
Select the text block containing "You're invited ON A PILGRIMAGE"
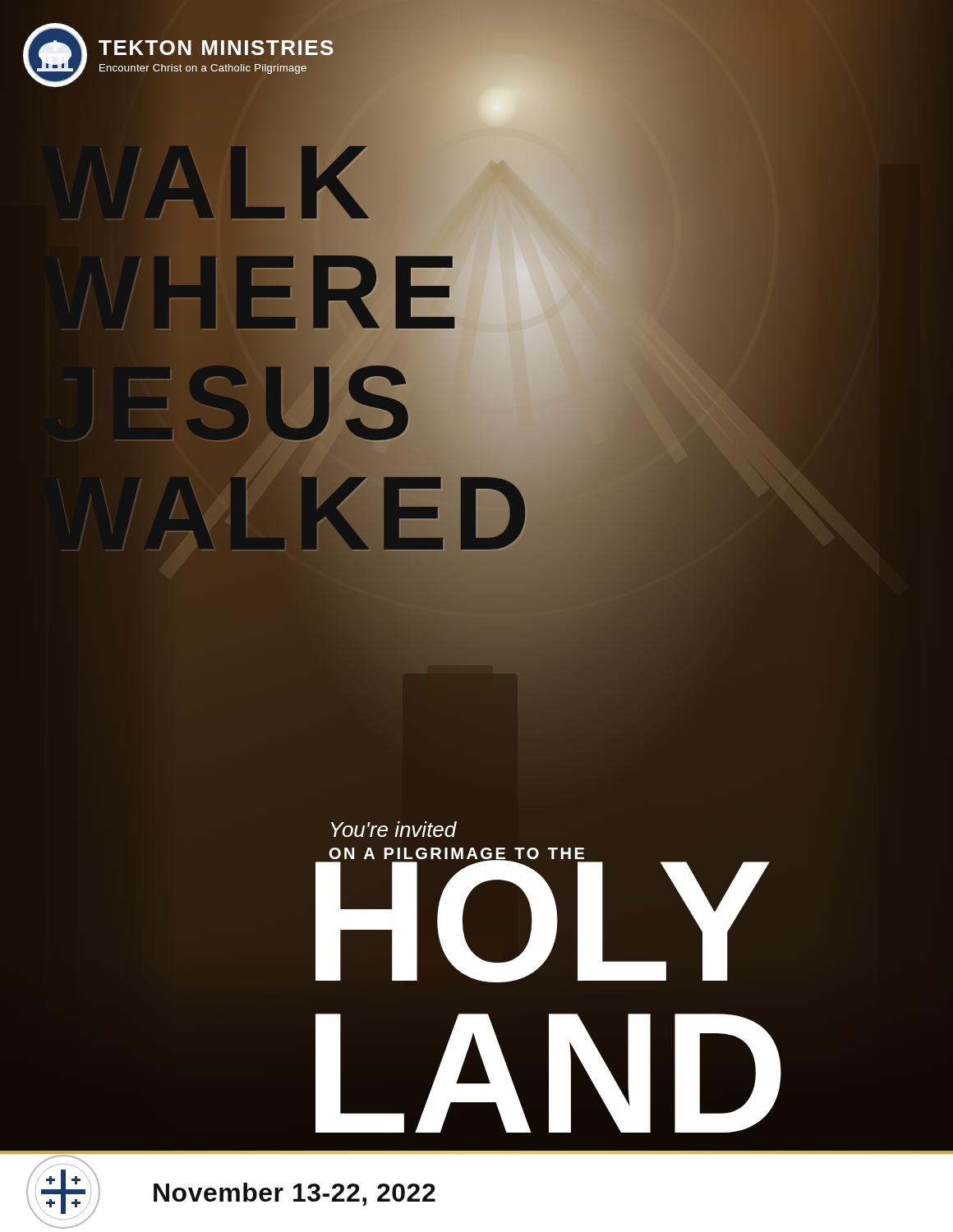pyautogui.click(x=458, y=840)
